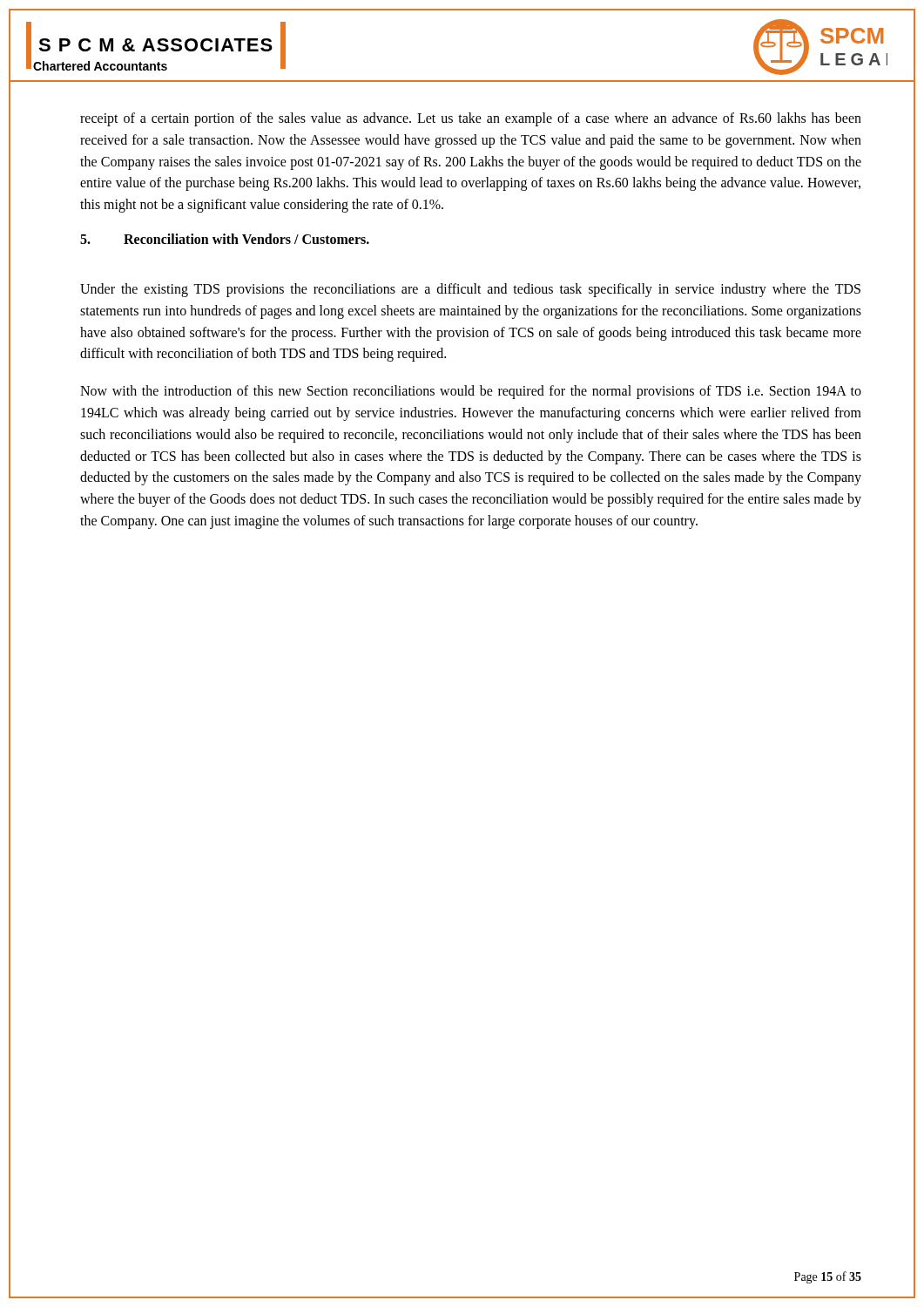
Task: Navigate to the element starting "receipt of a"
Action: pyautogui.click(x=471, y=161)
